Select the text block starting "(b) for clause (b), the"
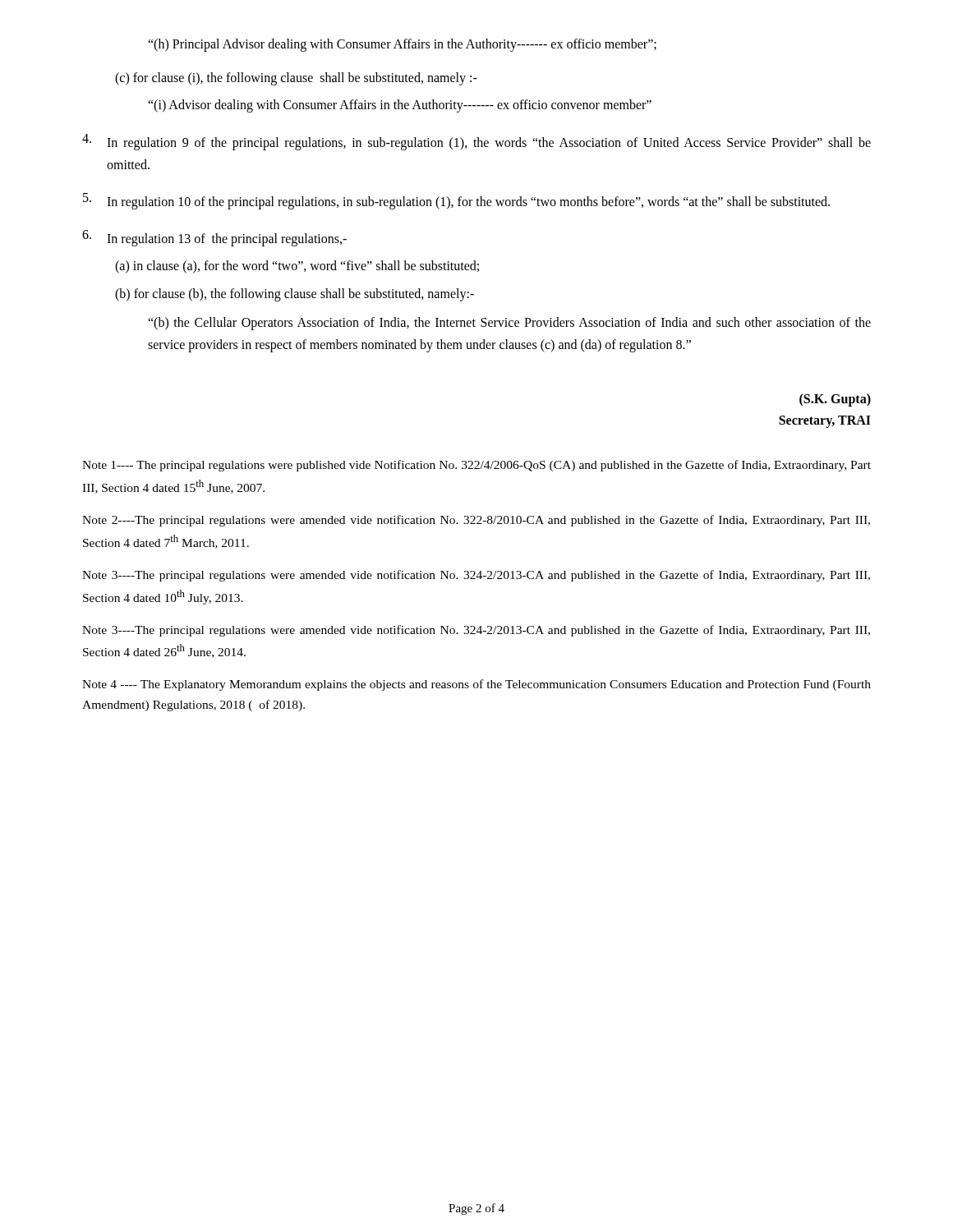Image resolution: width=953 pixels, height=1232 pixels. tap(295, 293)
